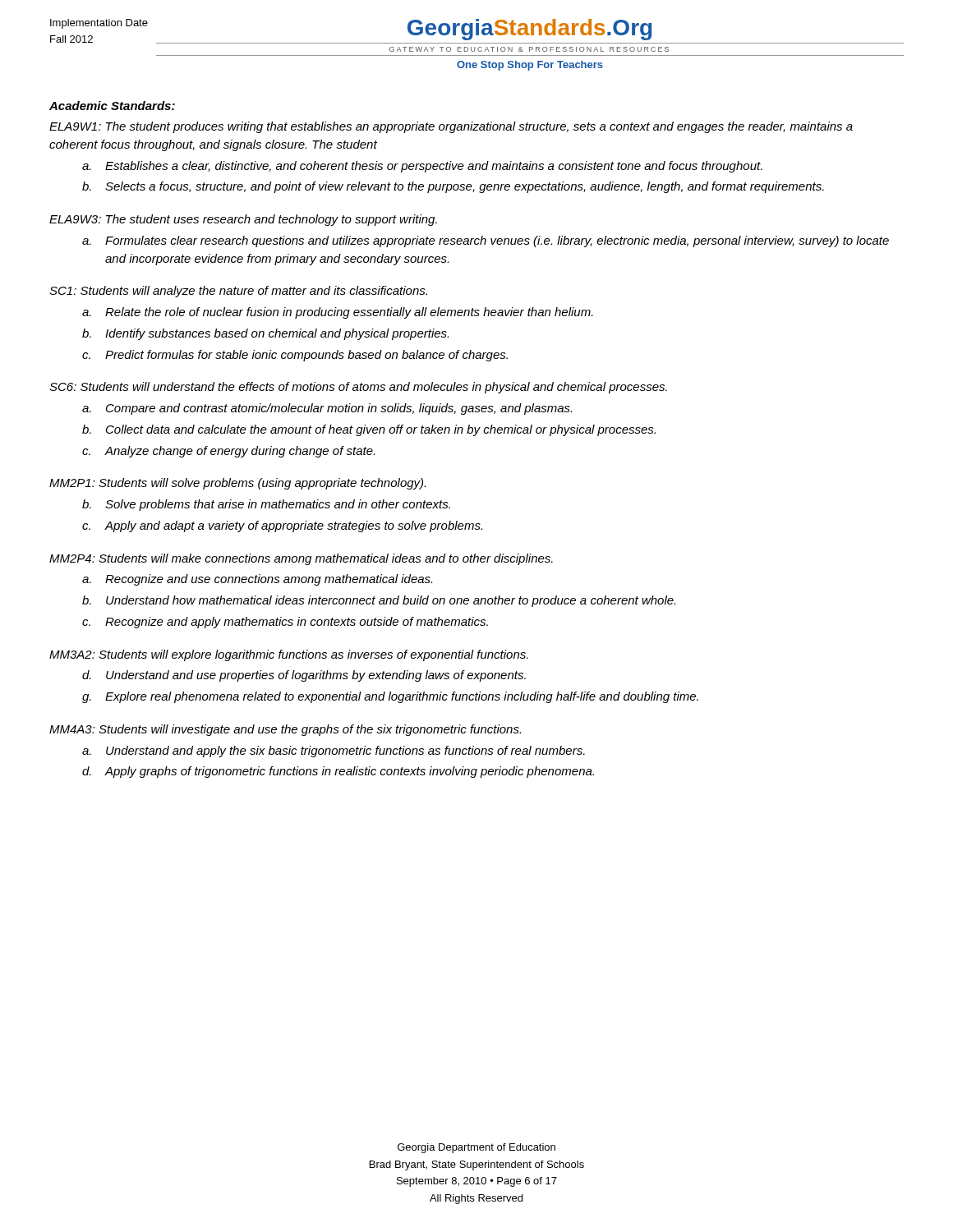Locate the text block starting "c. Apply and adapt"

[283, 525]
